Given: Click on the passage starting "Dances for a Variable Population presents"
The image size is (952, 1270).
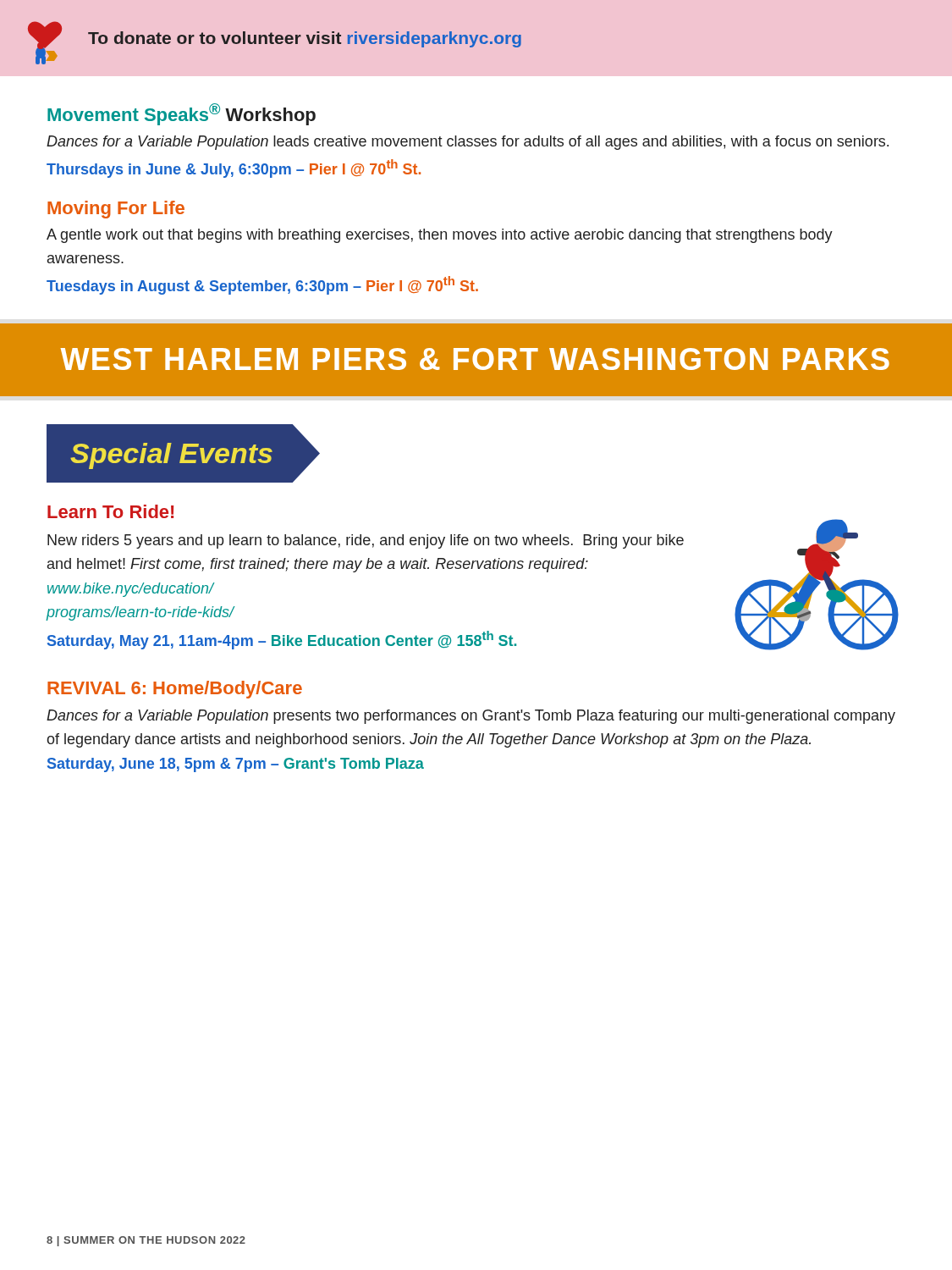Looking at the screenshot, I should point(471,728).
